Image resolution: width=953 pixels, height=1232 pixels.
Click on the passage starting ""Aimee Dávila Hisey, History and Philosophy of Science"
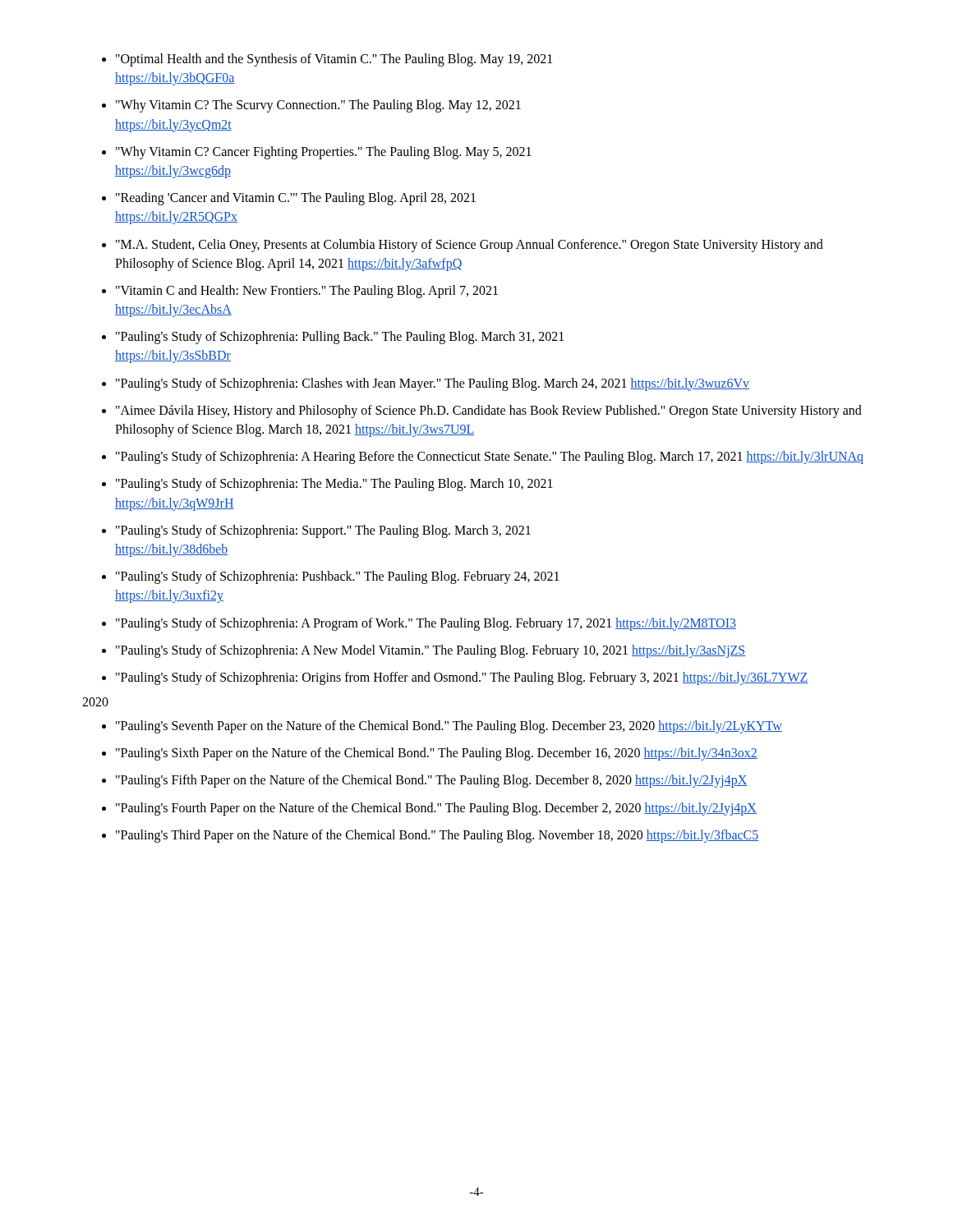coord(488,420)
